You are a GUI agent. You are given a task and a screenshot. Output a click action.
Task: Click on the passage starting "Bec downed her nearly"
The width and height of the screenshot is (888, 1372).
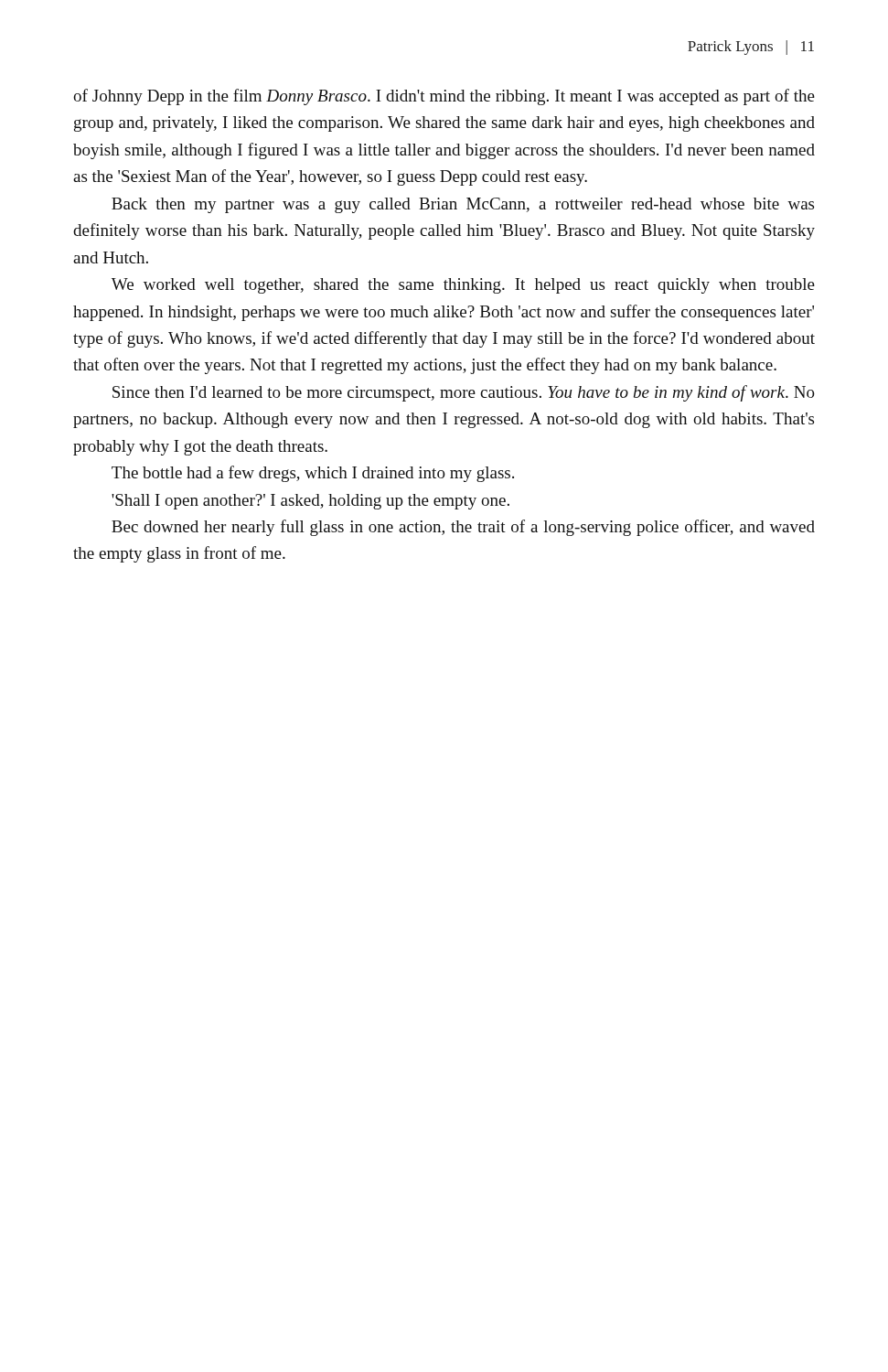pos(444,540)
